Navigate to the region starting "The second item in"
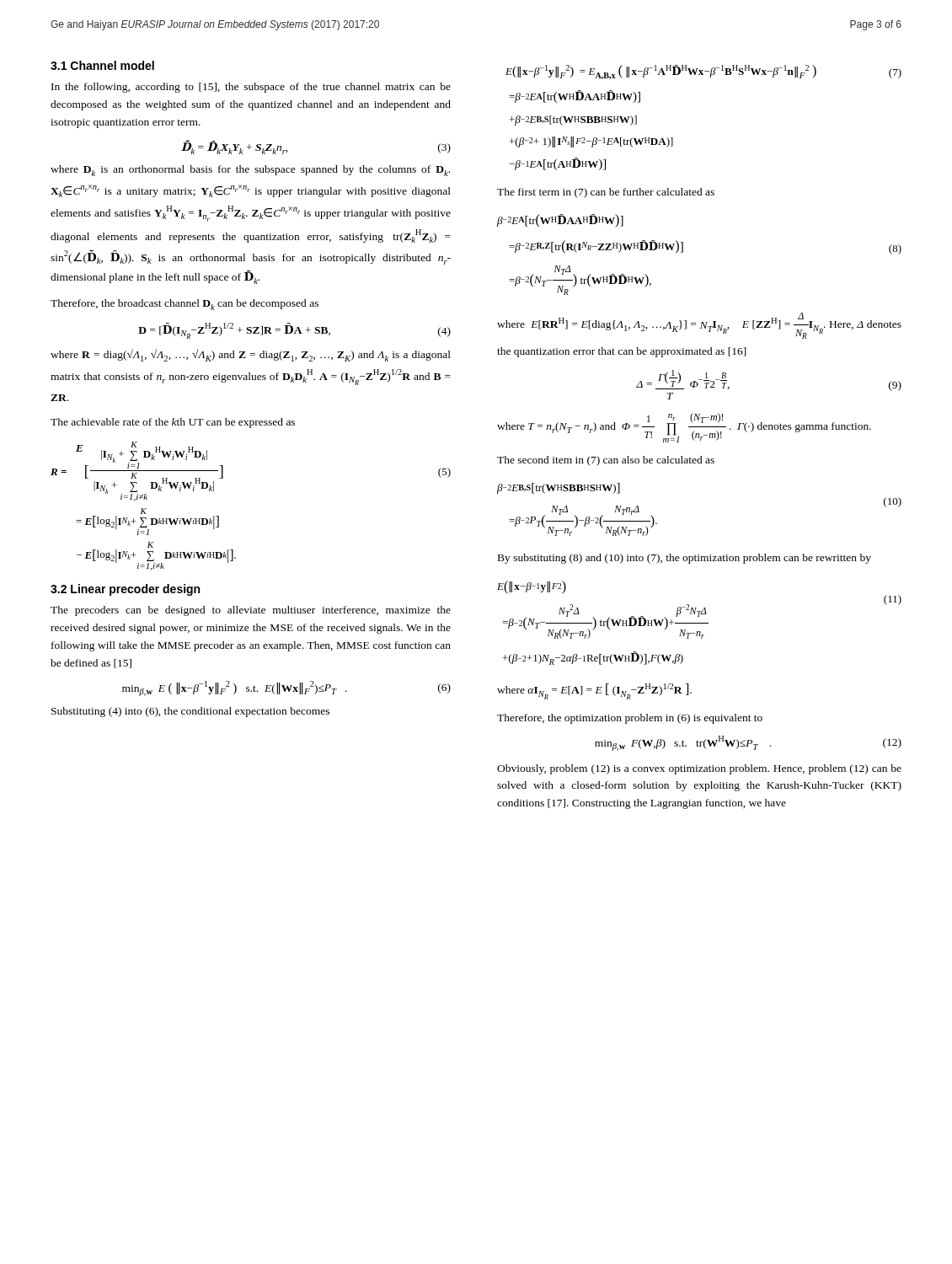Screen dimensions: 1264x952 (606, 460)
